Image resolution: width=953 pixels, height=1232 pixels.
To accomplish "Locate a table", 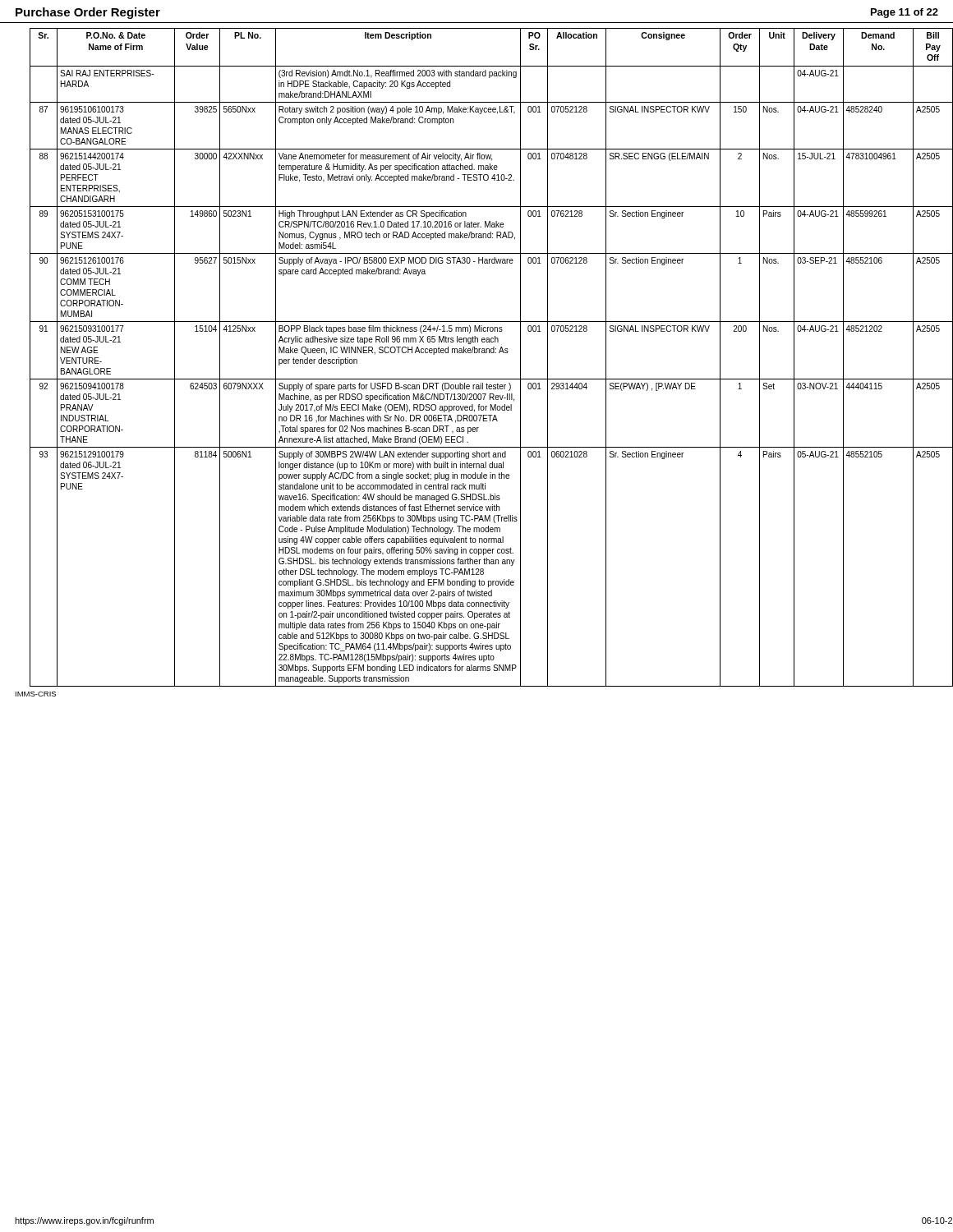I will pyautogui.click(x=476, y=357).
